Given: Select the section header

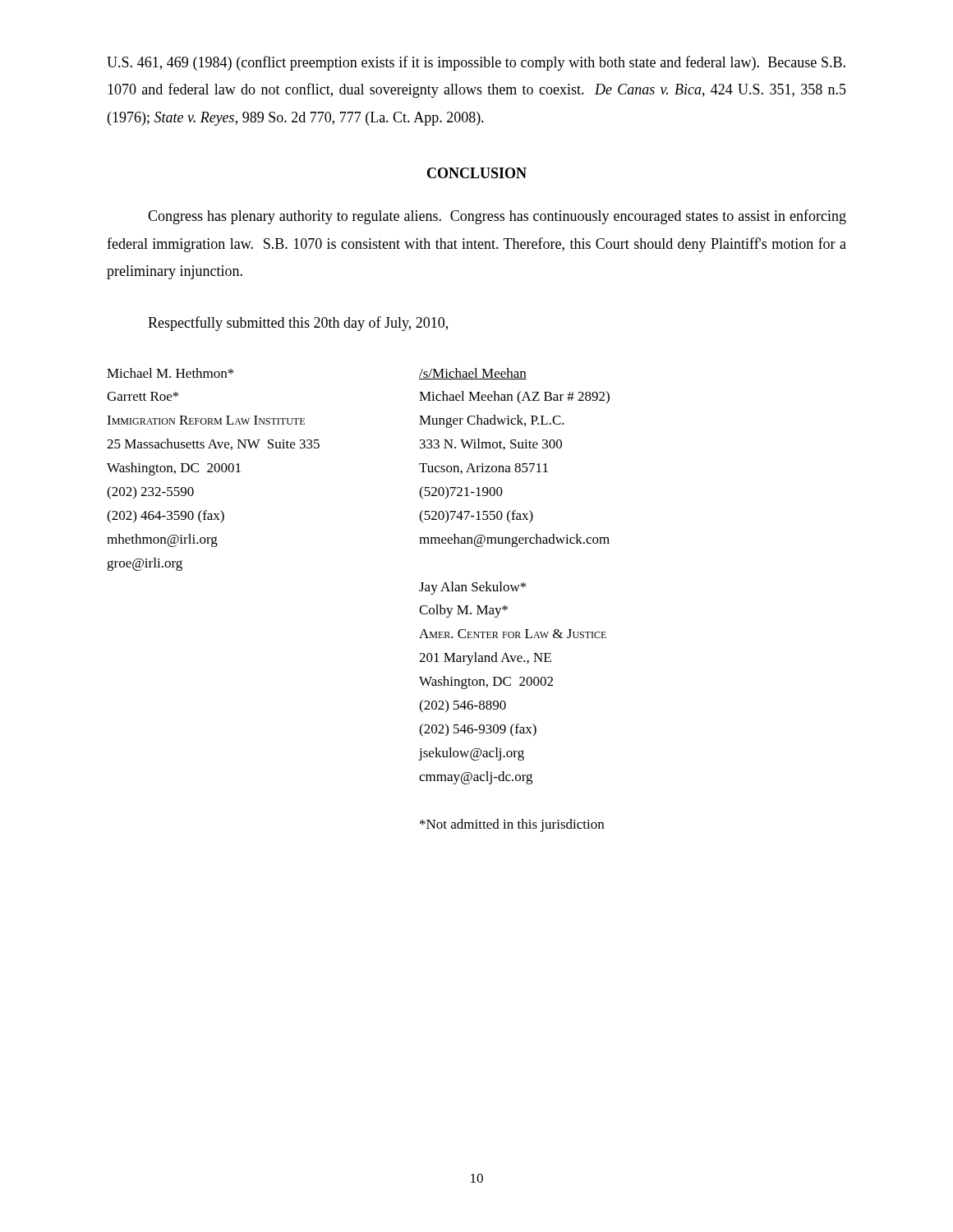Looking at the screenshot, I should click(476, 173).
